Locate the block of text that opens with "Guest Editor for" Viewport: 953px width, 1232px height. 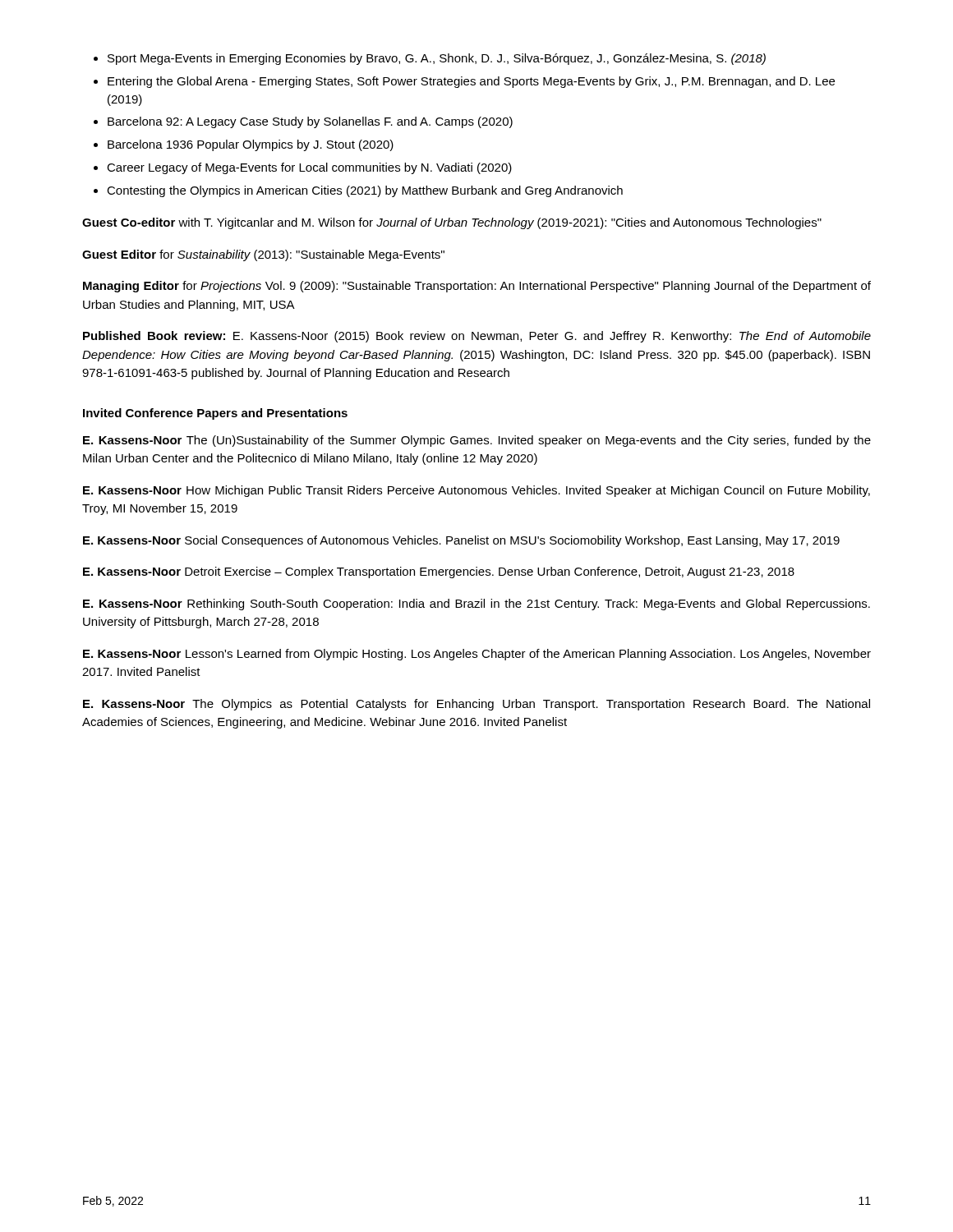click(x=264, y=254)
